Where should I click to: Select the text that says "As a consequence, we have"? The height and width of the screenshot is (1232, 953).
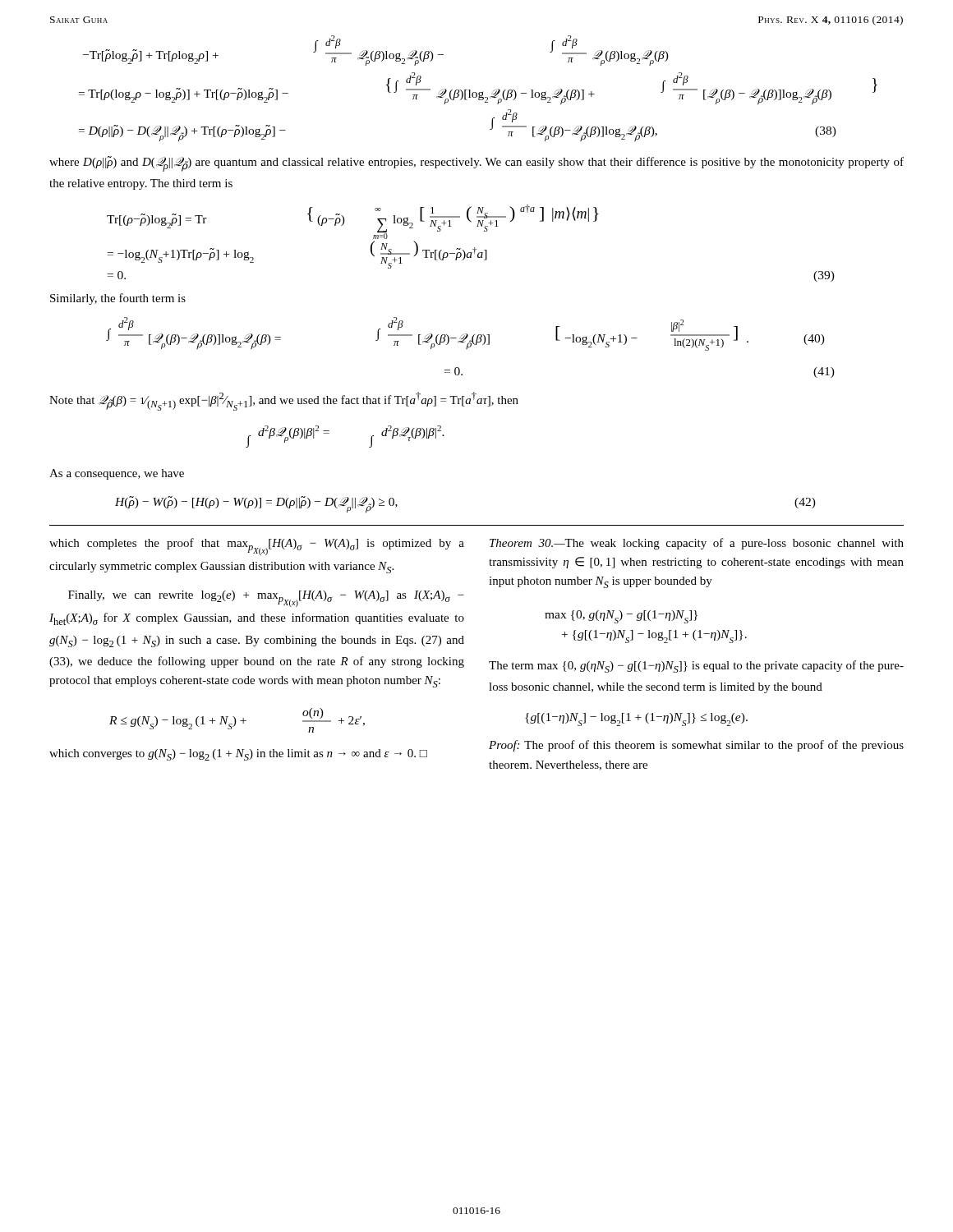point(117,473)
